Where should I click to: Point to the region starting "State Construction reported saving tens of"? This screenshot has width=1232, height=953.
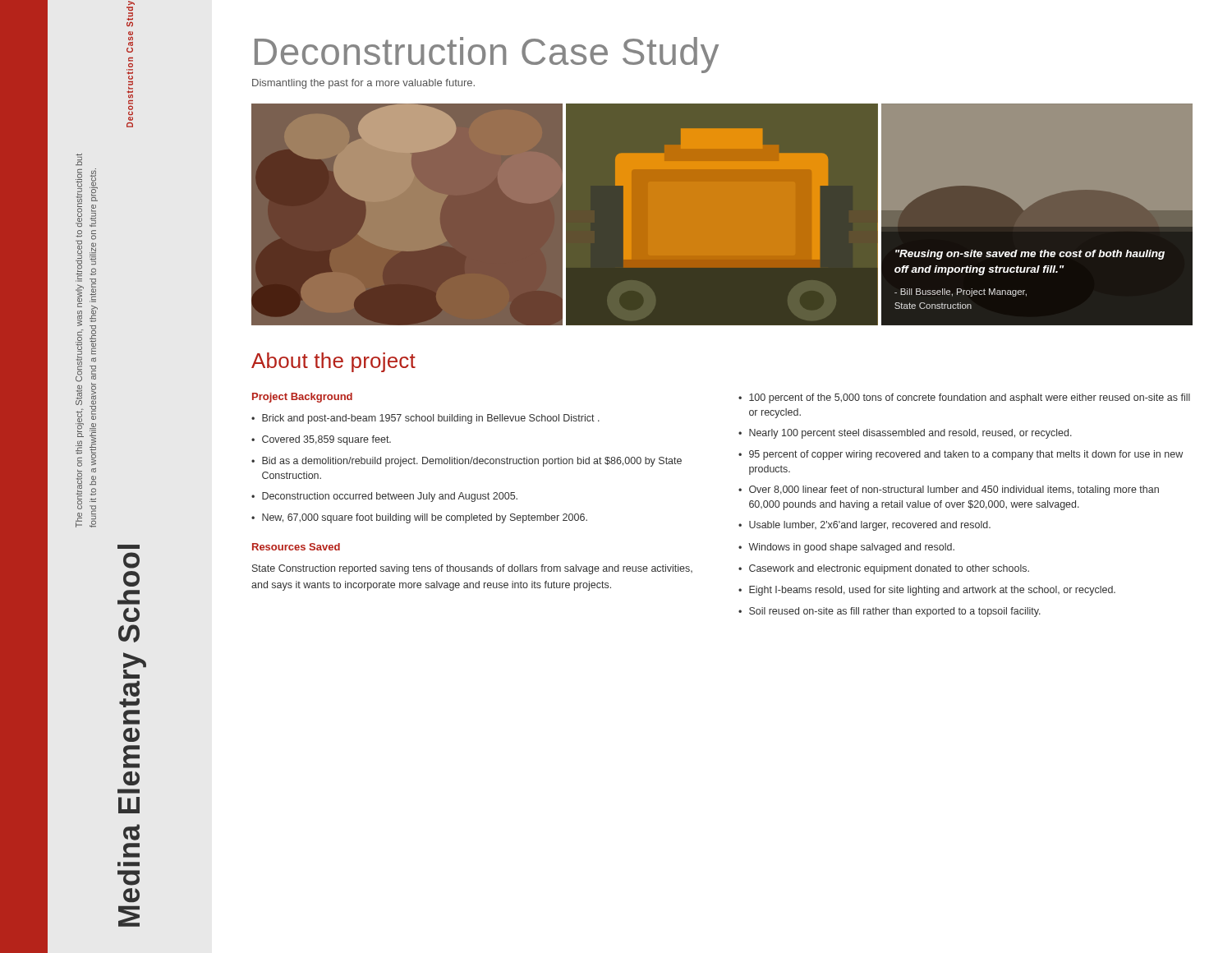tap(472, 577)
